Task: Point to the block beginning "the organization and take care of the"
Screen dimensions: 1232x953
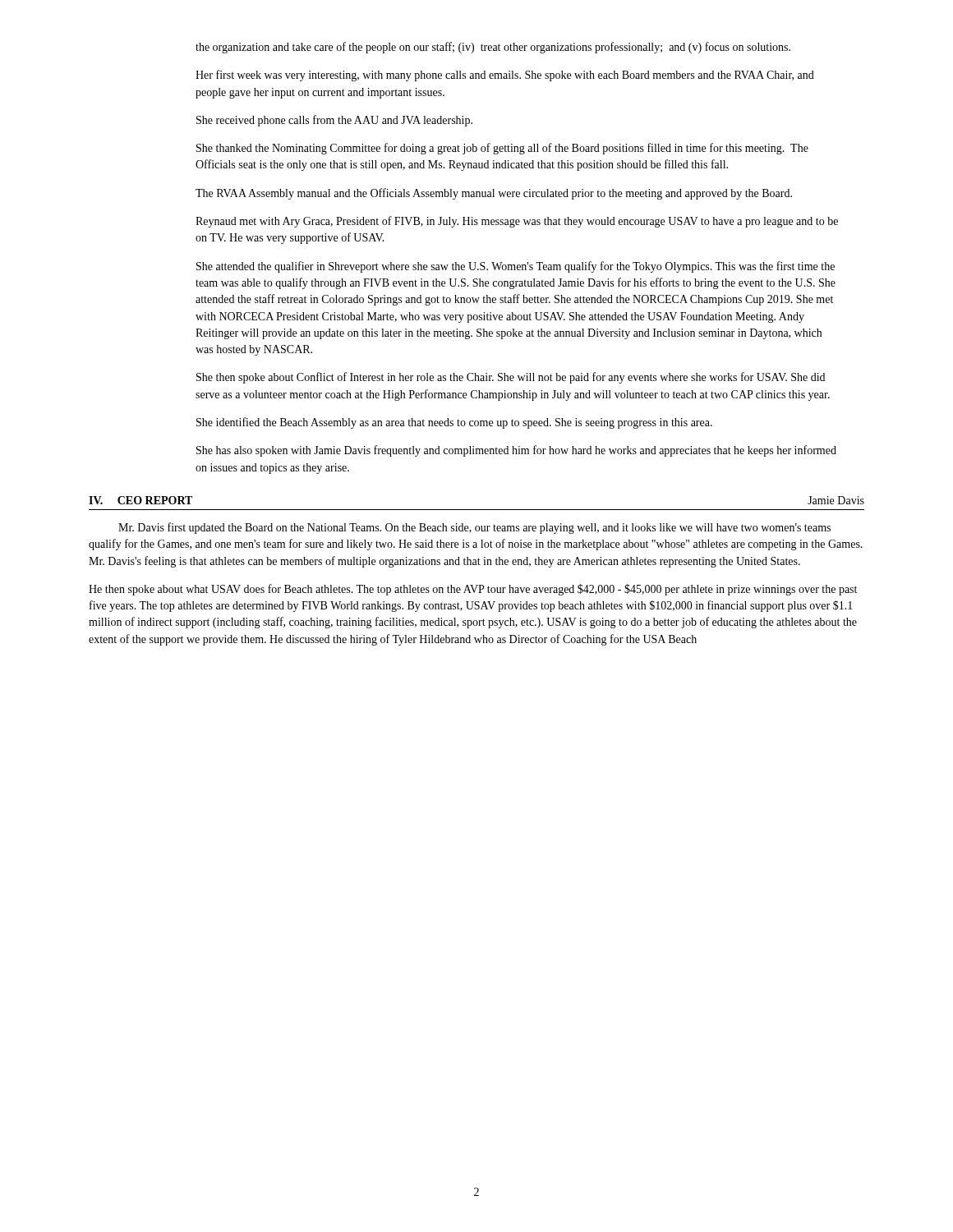Action: (493, 47)
